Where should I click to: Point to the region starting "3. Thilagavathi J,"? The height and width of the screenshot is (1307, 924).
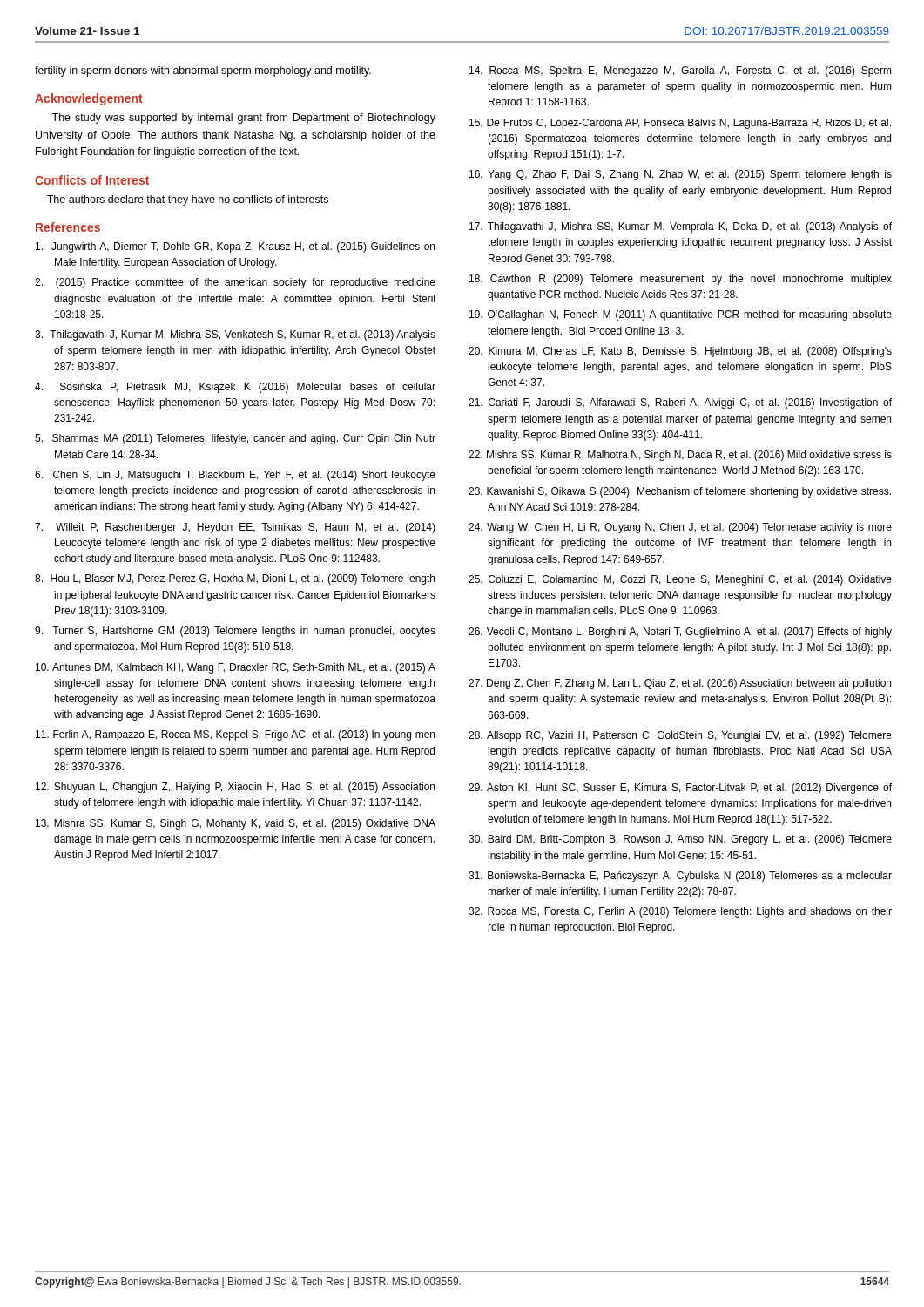point(235,351)
